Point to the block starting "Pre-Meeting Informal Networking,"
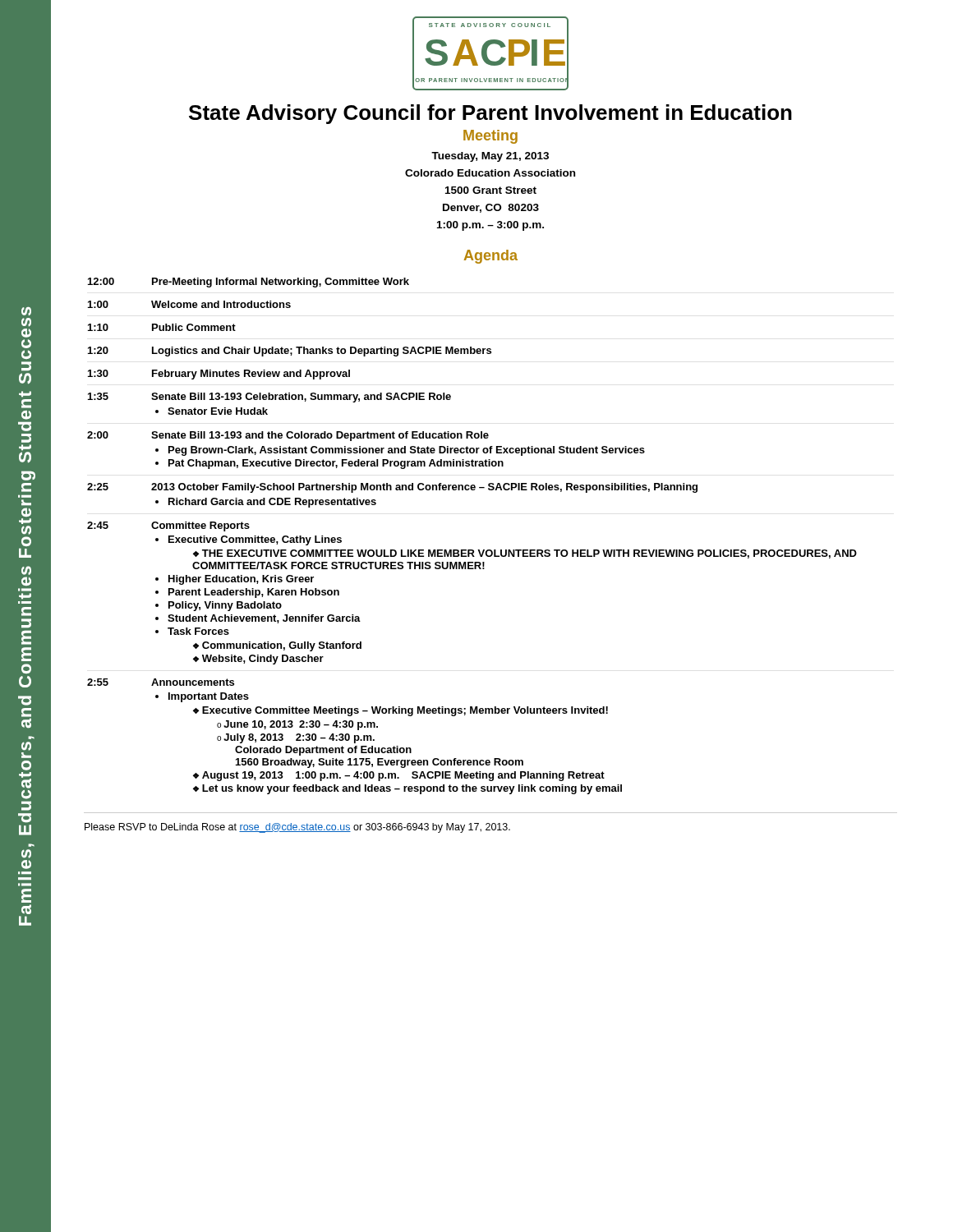 (x=280, y=281)
